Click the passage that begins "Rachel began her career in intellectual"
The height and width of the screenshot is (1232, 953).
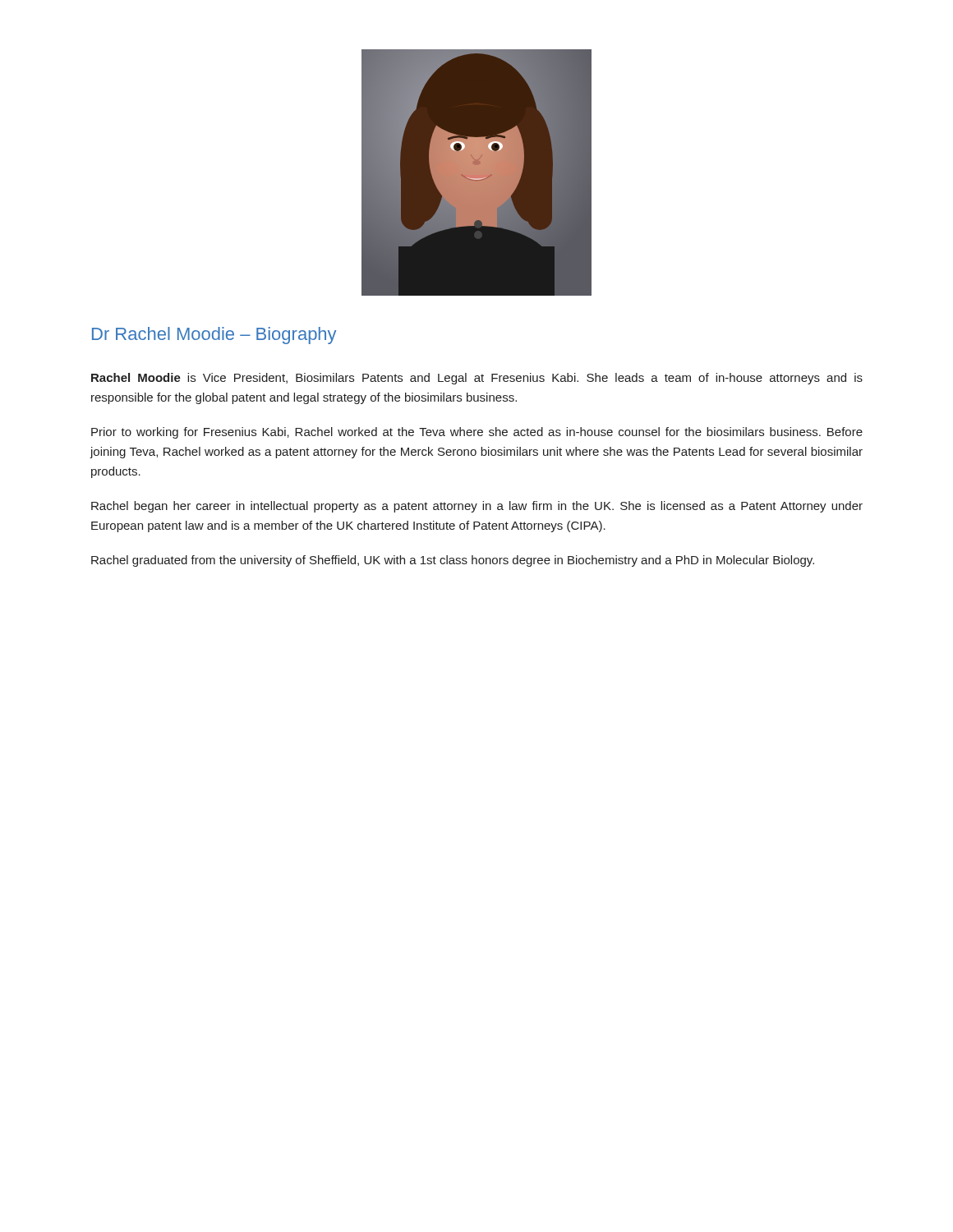coord(476,515)
